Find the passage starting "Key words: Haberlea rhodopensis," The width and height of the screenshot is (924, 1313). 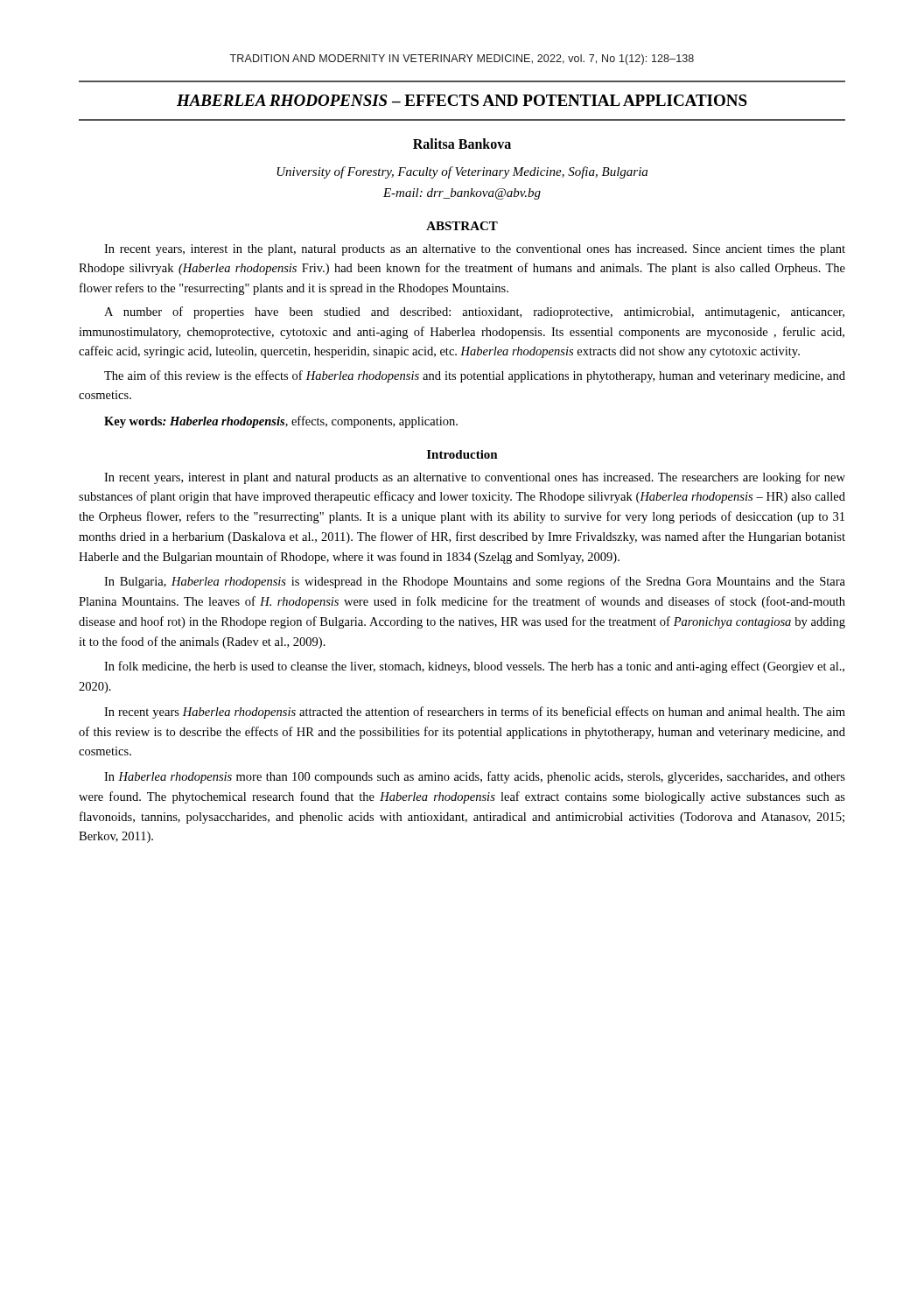[x=281, y=421]
